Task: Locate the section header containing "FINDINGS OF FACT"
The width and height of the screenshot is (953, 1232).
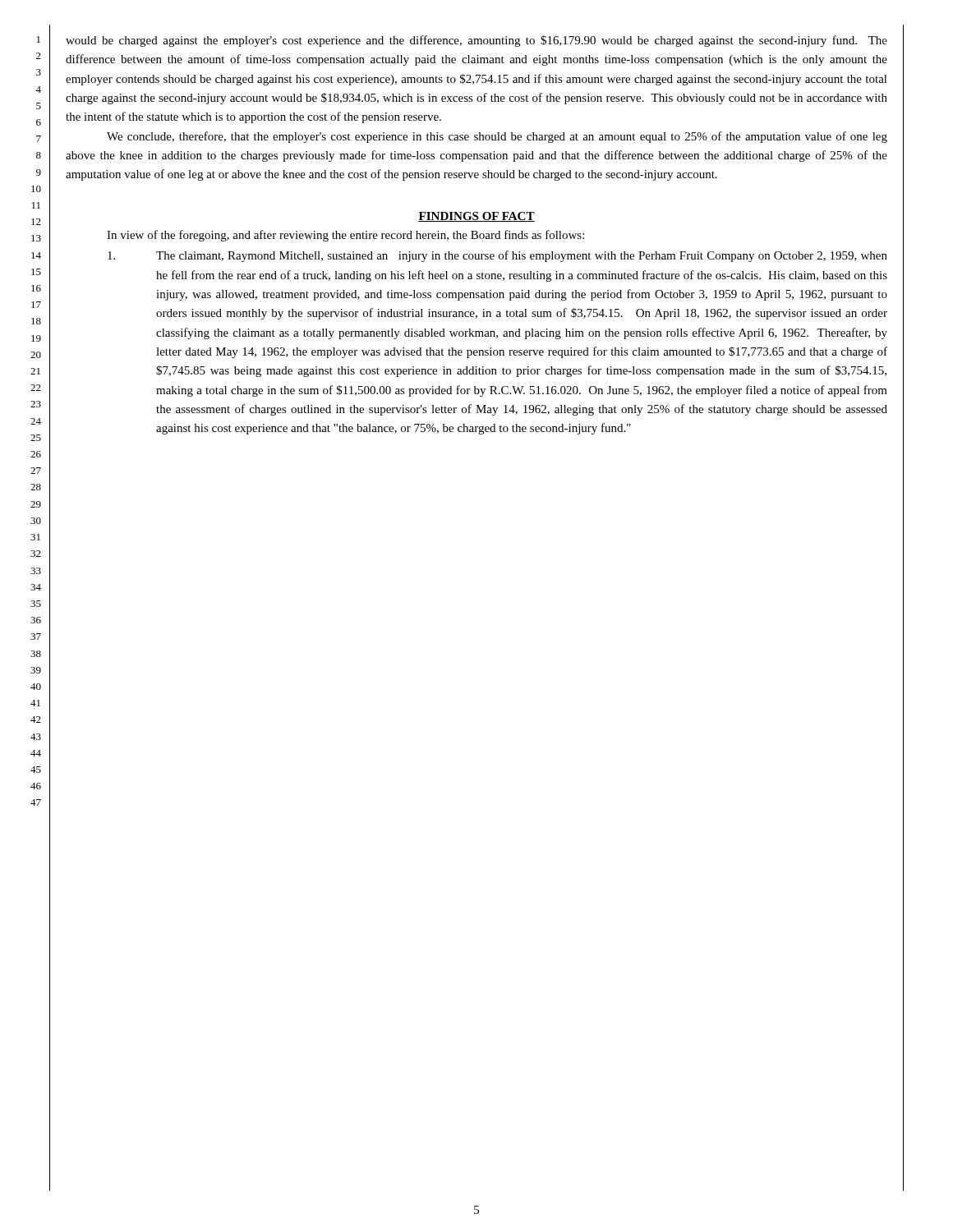Action: tap(476, 216)
